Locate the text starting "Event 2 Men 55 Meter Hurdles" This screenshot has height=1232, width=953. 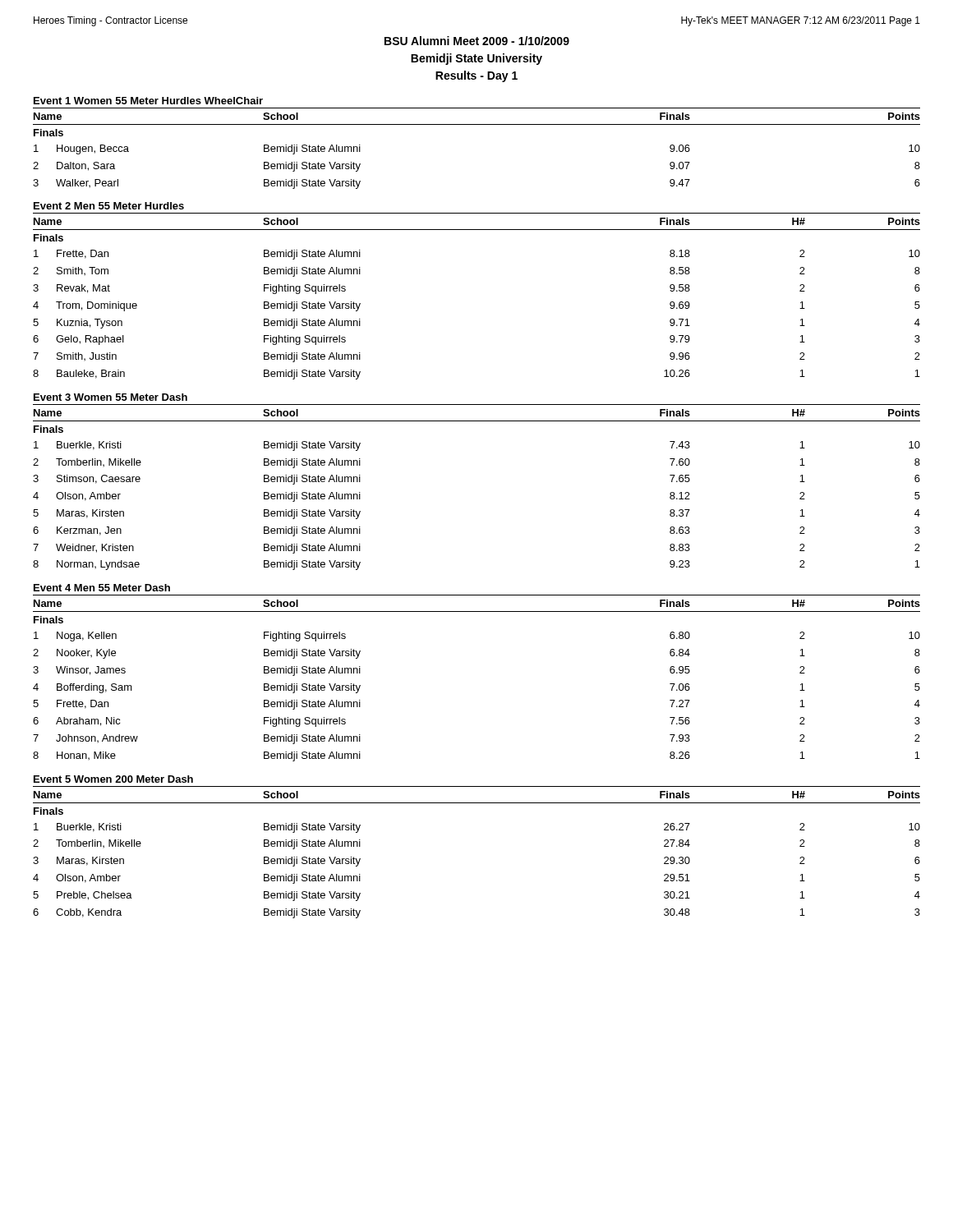point(109,206)
